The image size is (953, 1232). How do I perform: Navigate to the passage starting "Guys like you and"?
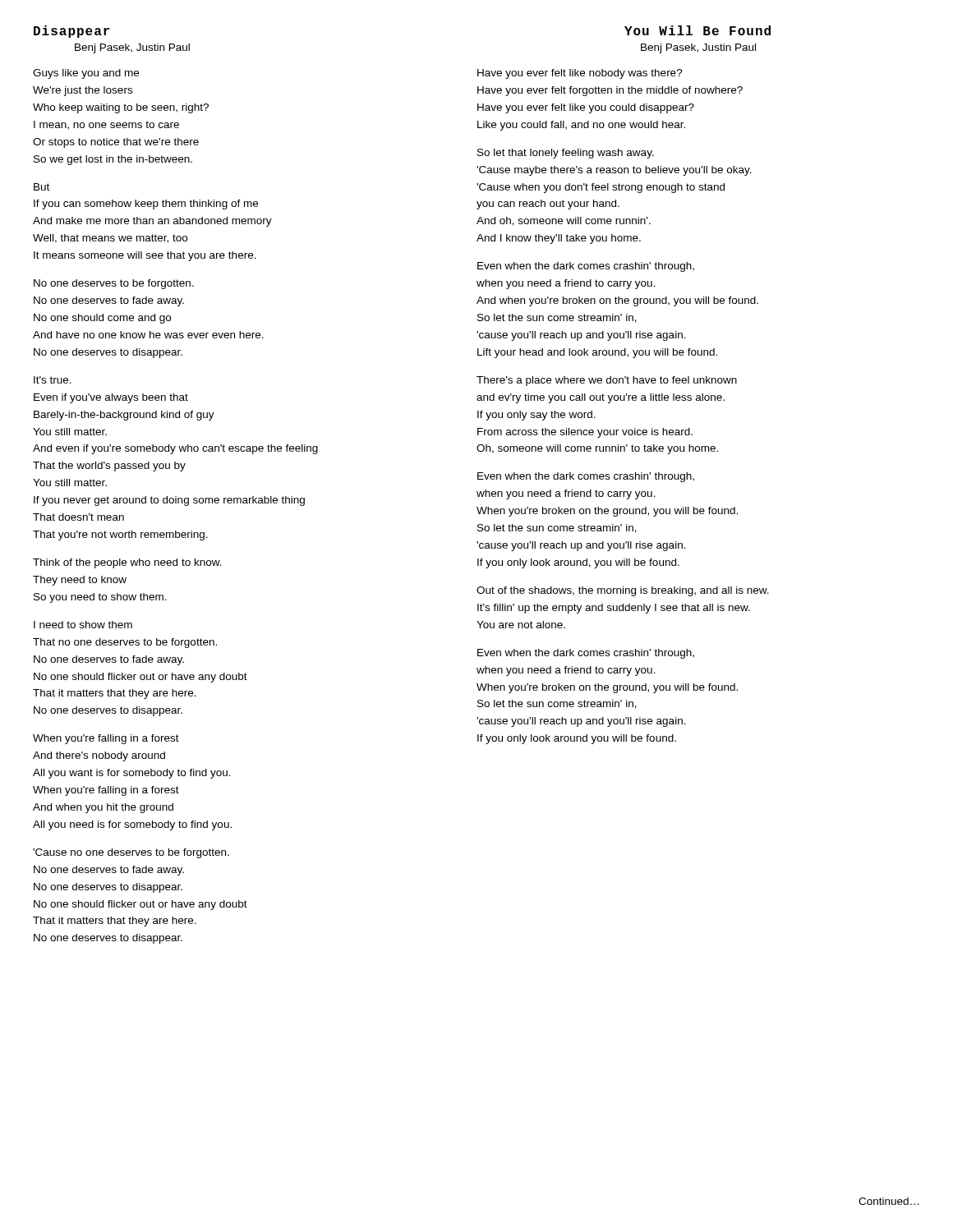pyautogui.click(x=86, y=74)
